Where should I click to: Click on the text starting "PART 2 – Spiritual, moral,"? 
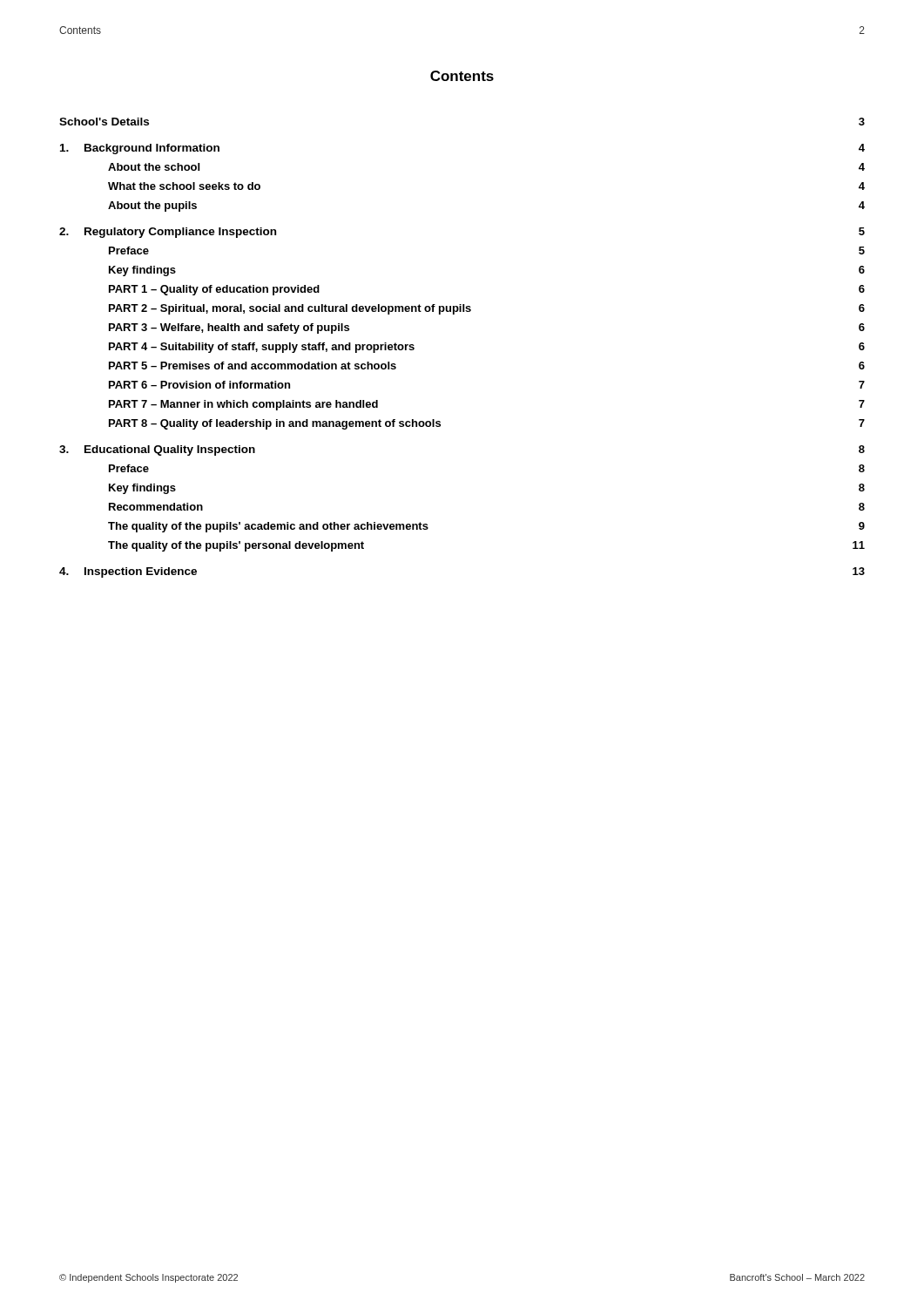[462, 308]
